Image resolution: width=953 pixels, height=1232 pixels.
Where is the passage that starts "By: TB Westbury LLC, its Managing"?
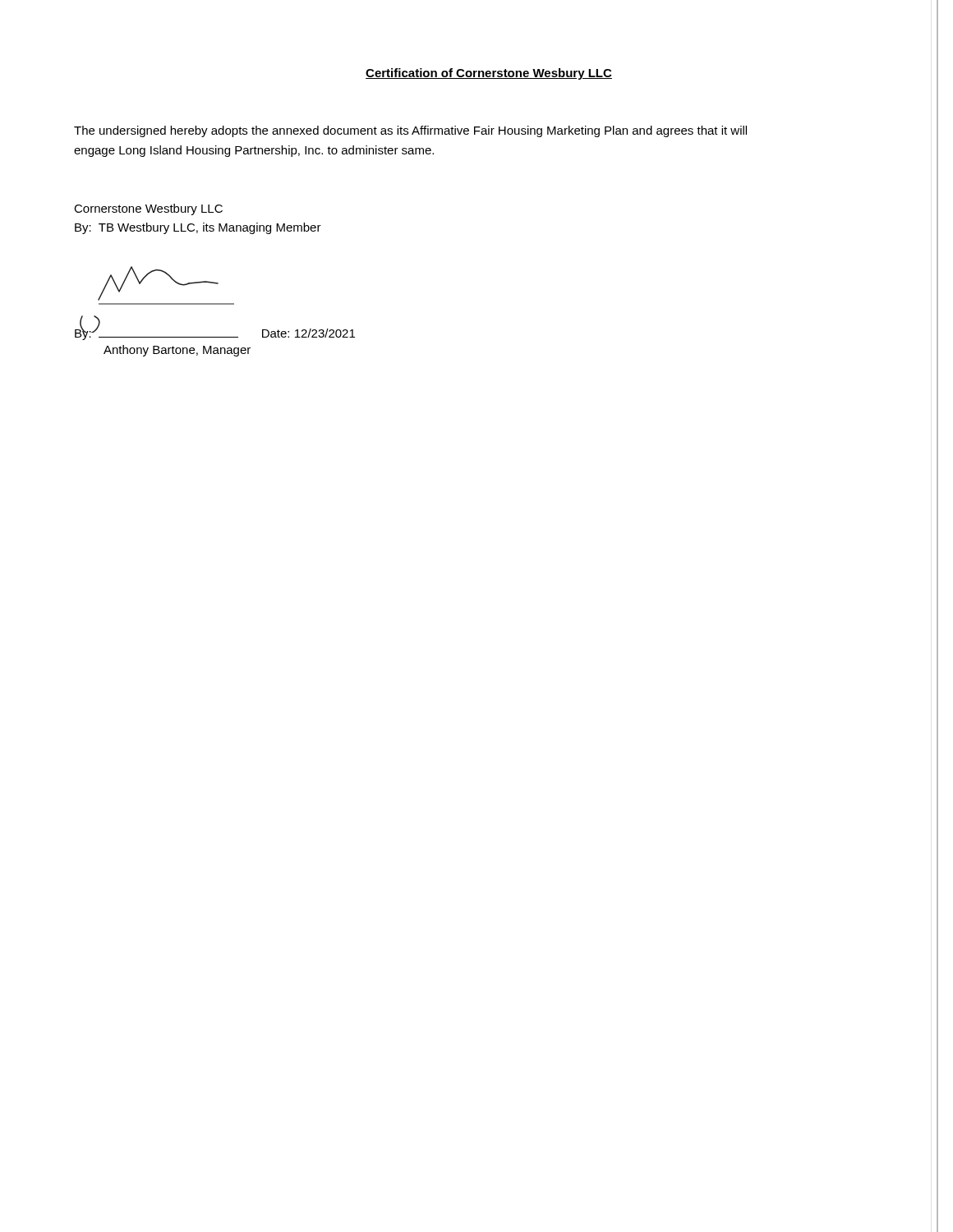point(197,227)
